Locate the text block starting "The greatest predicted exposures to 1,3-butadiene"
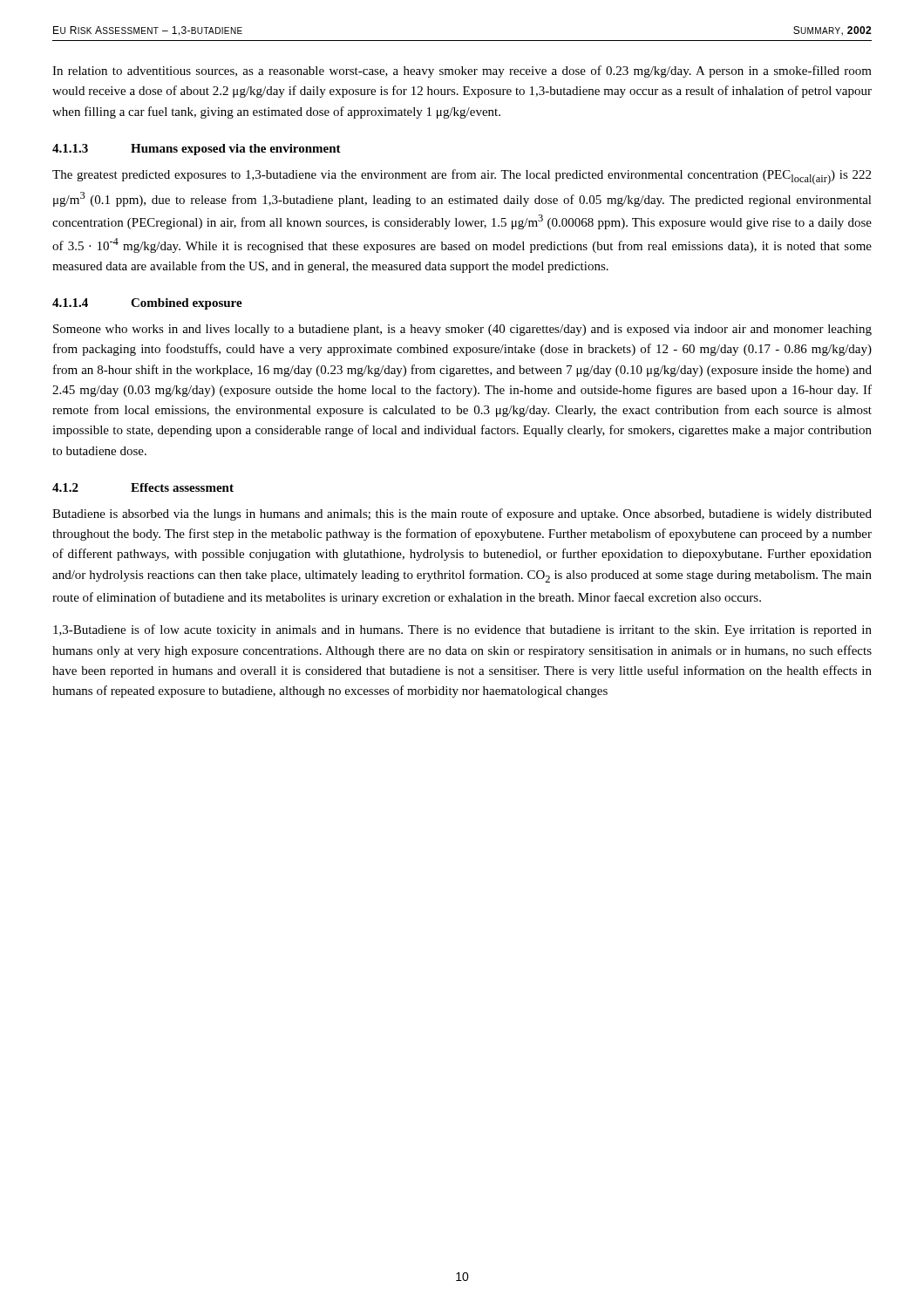The height and width of the screenshot is (1308, 924). click(462, 220)
